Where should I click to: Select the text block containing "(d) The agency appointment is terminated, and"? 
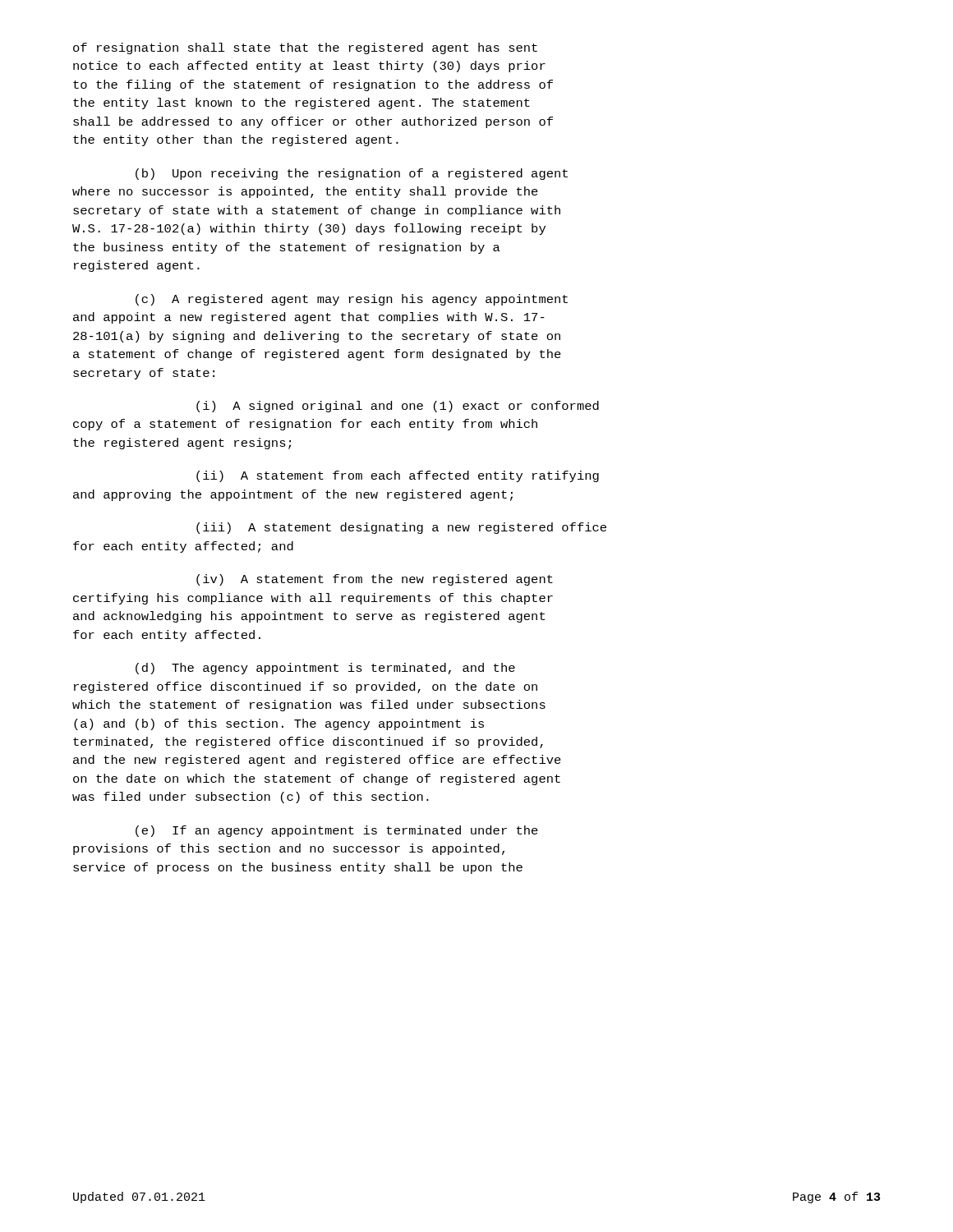click(317, 733)
